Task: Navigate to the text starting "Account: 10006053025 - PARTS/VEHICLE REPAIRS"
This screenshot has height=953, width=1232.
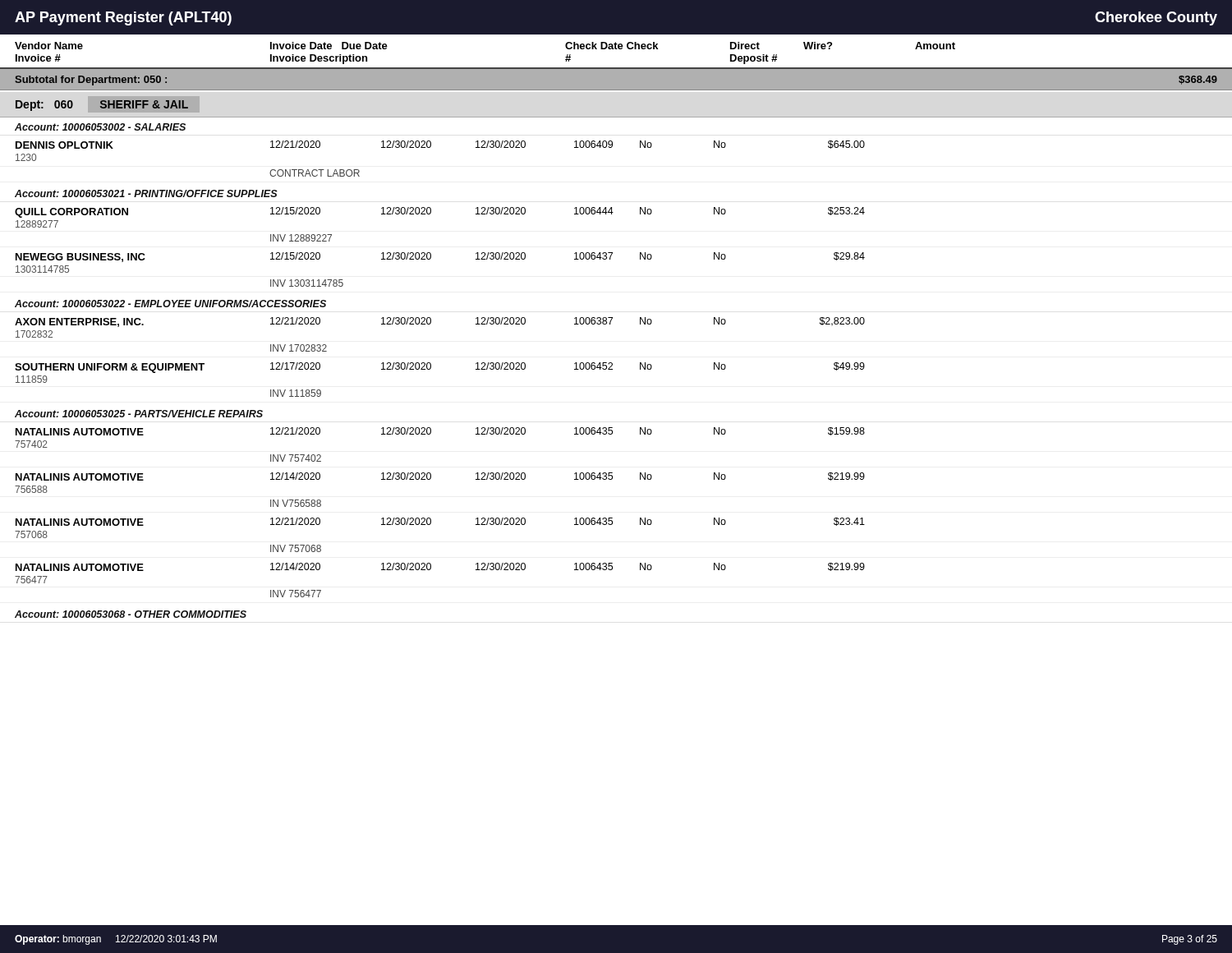Action: 139,414
